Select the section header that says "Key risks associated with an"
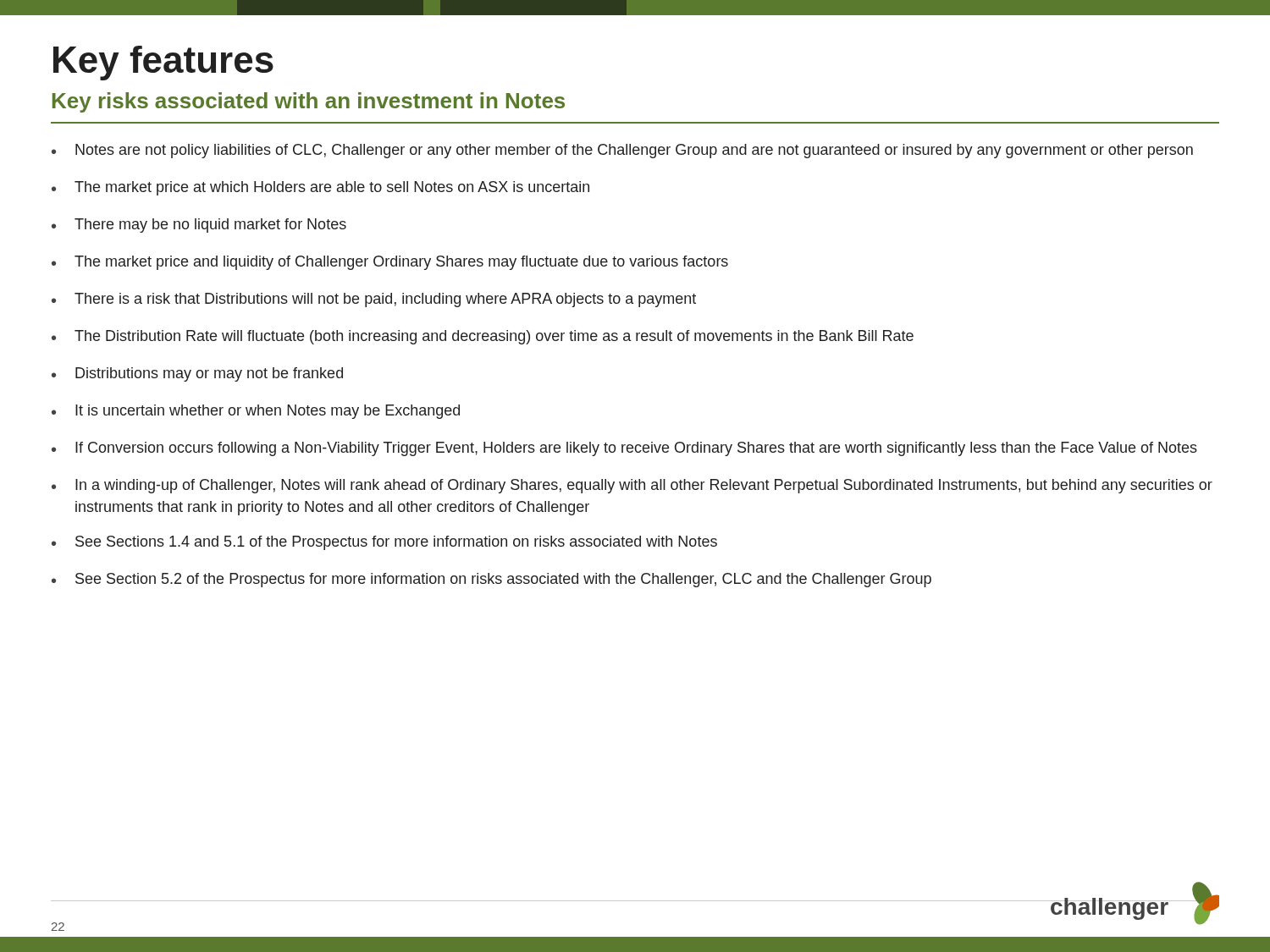This screenshot has width=1270, height=952. coord(308,100)
